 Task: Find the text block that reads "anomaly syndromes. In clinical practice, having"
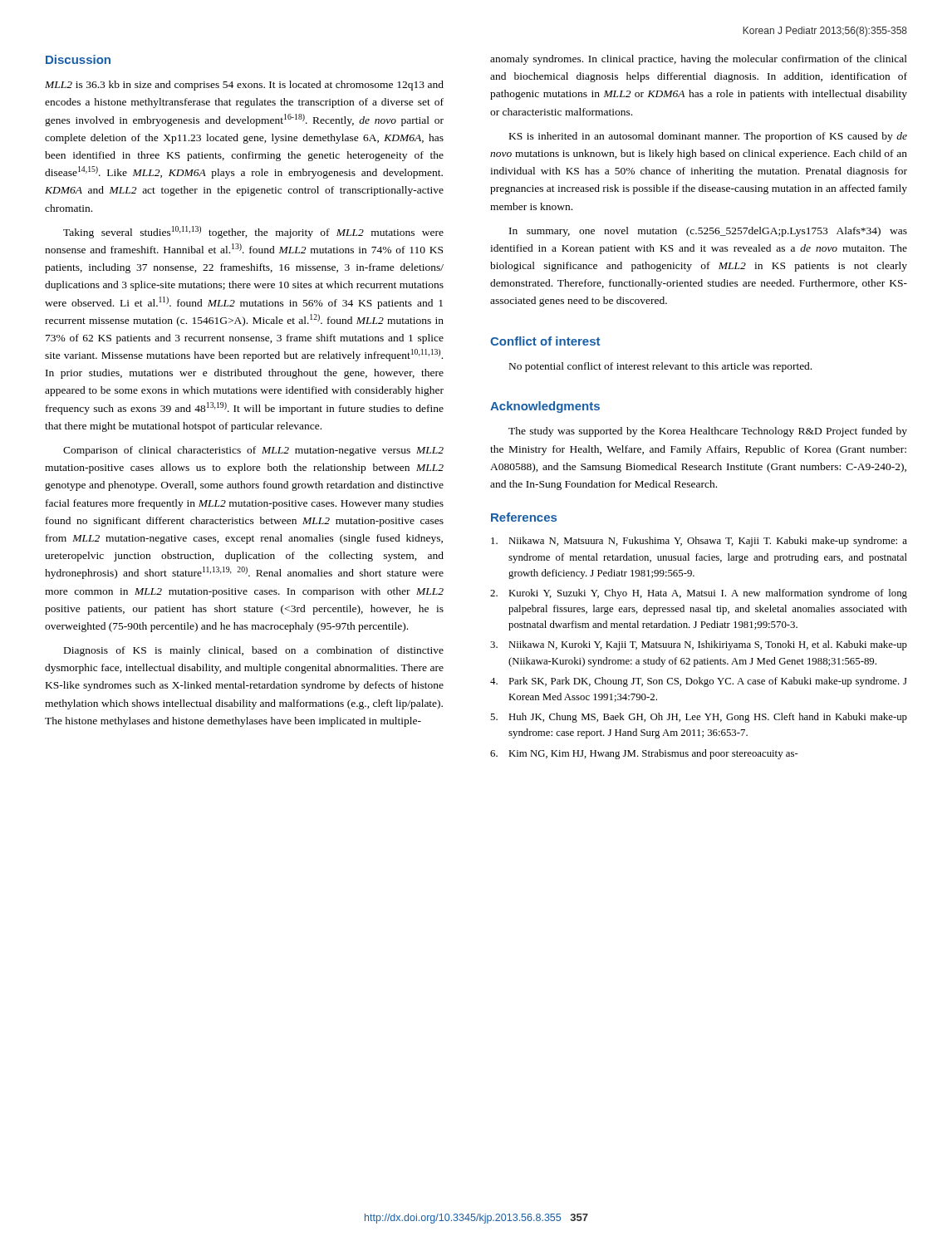[x=699, y=180]
